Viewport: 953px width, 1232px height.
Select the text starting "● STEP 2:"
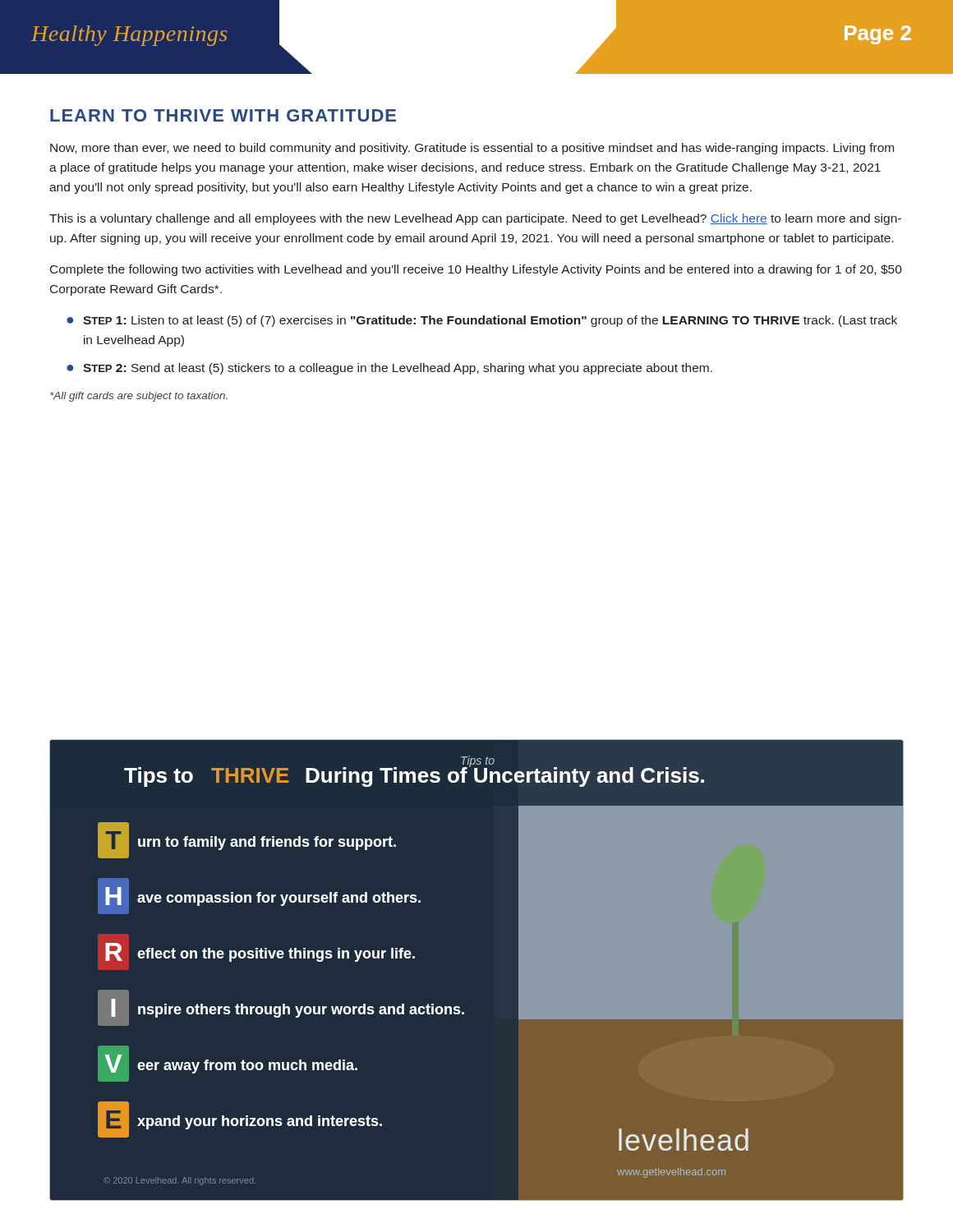[x=389, y=368]
